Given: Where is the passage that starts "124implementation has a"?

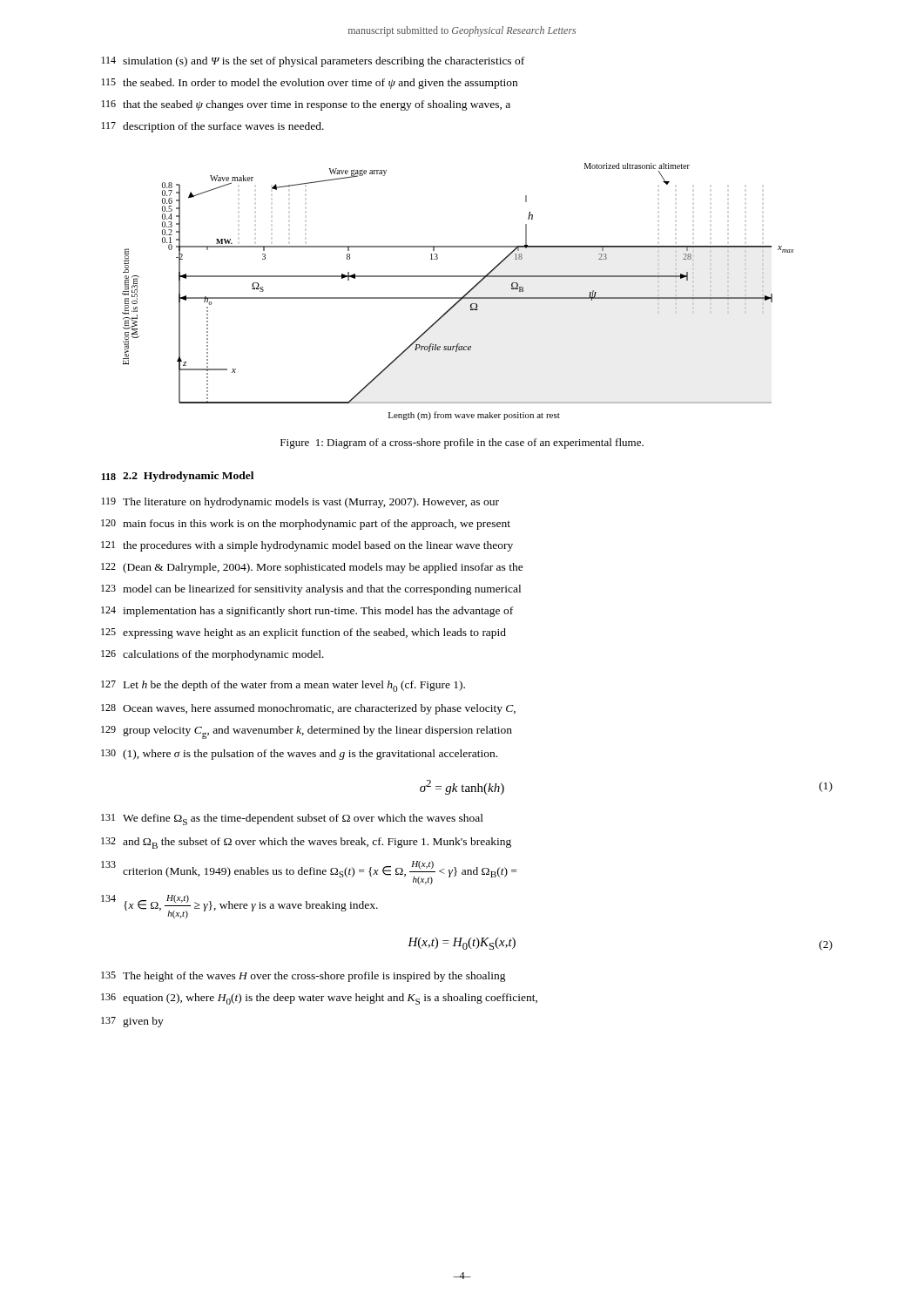Looking at the screenshot, I should [436, 611].
